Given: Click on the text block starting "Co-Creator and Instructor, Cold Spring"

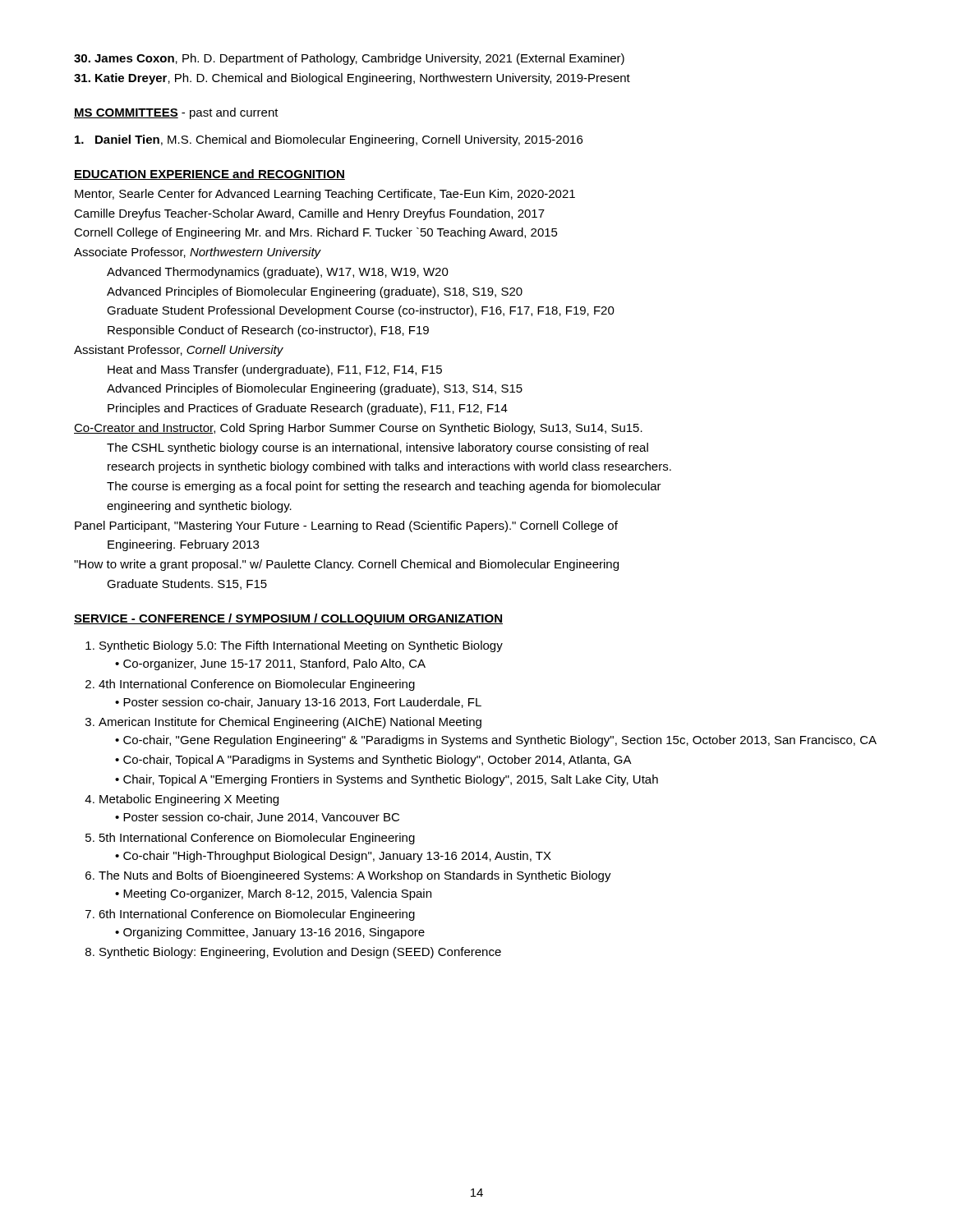Looking at the screenshot, I should (476, 467).
